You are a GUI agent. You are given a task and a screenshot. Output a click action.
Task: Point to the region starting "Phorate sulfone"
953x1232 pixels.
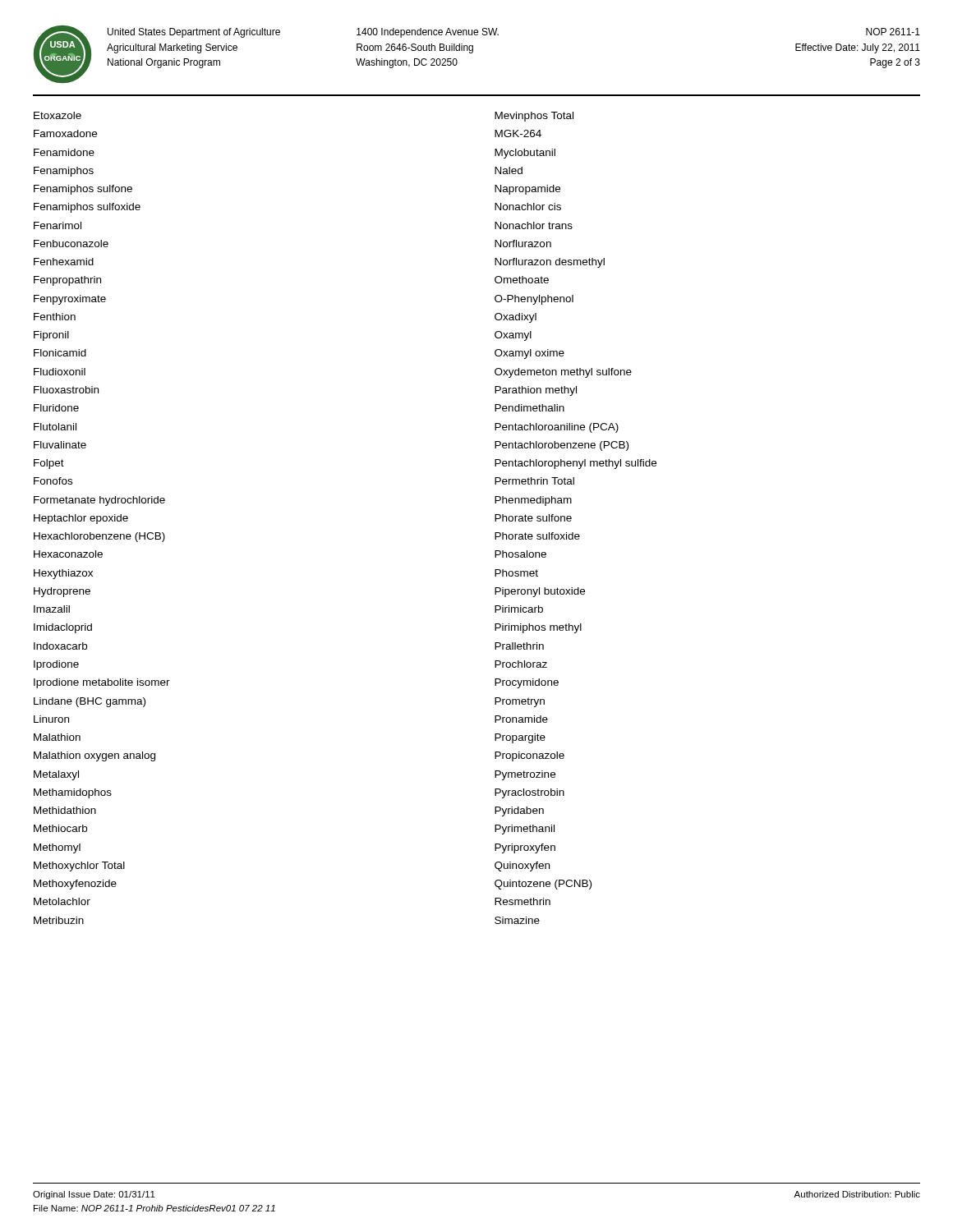(x=533, y=518)
